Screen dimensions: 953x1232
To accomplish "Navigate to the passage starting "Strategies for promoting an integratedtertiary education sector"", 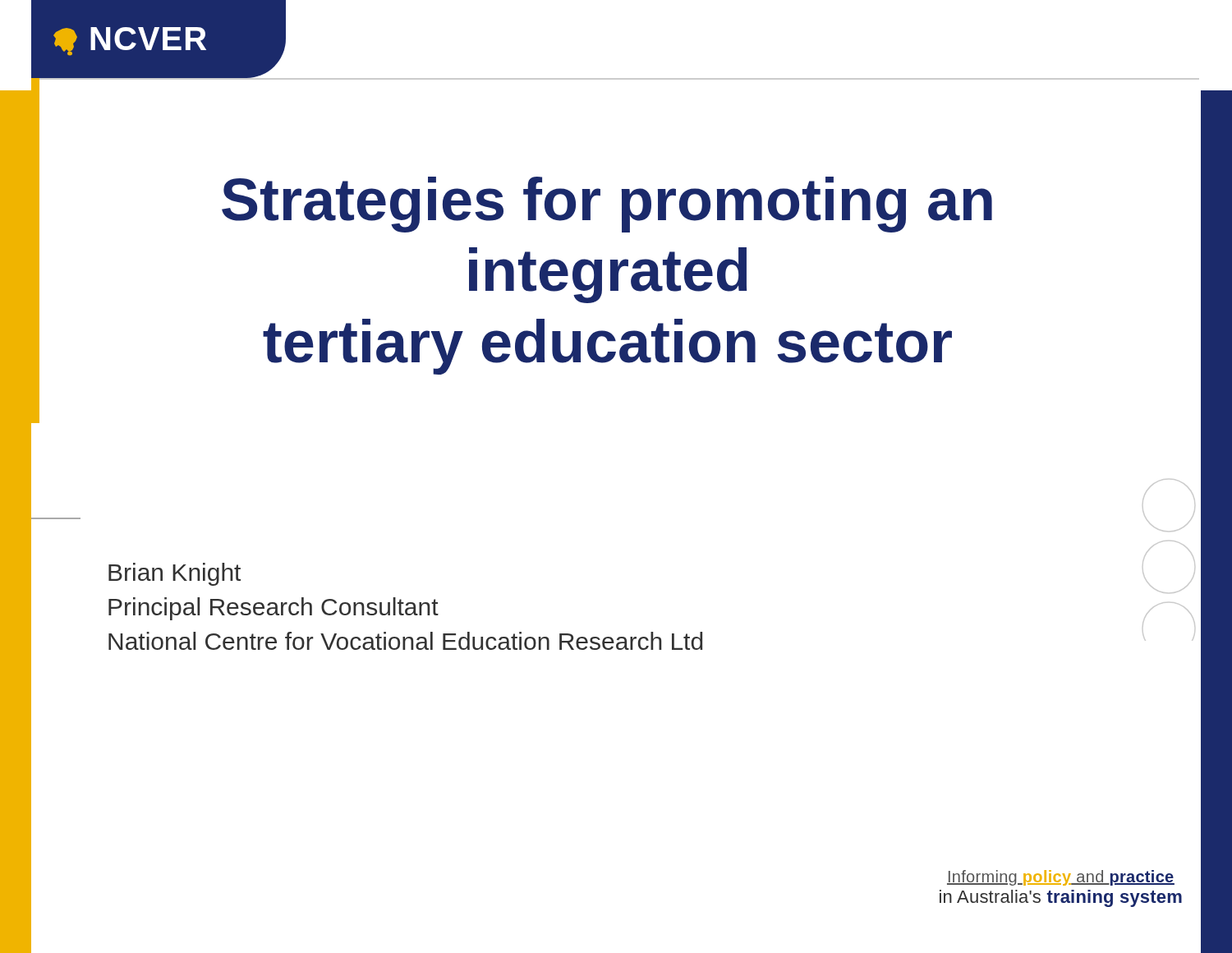I will (608, 271).
